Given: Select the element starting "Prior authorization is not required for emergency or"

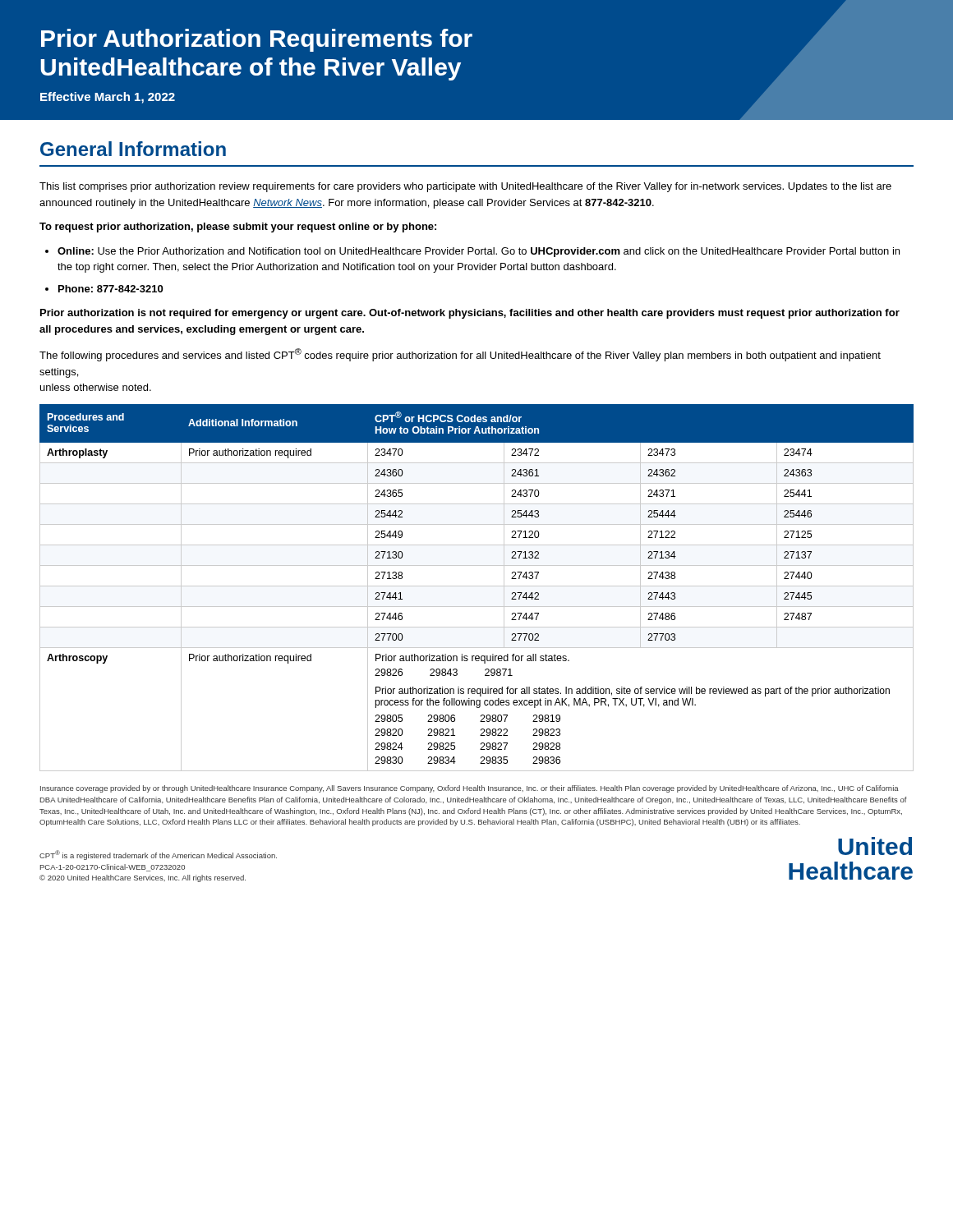Looking at the screenshot, I should point(469,321).
